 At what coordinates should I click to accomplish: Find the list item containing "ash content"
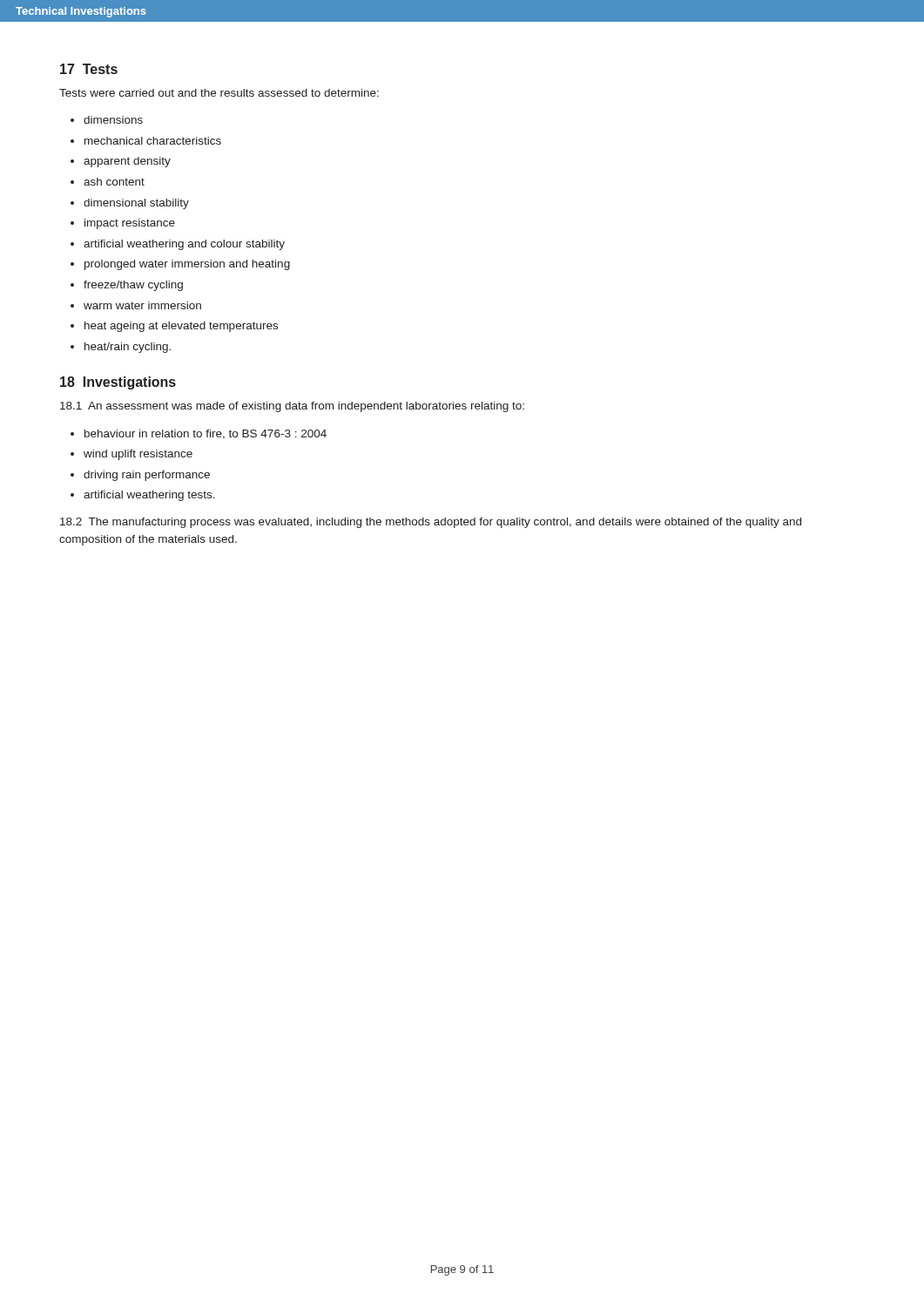pos(114,182)
